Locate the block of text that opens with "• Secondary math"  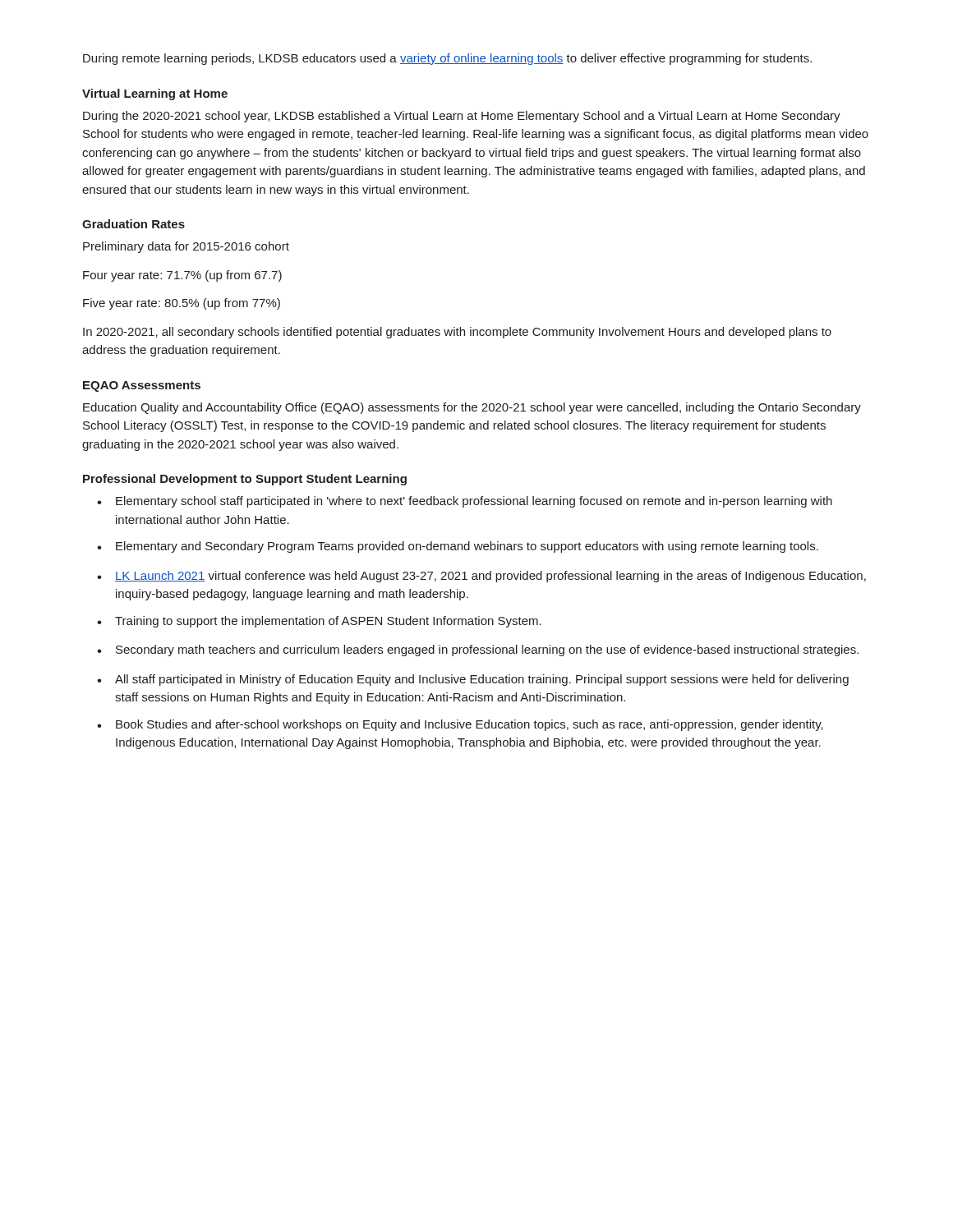(x=484, y=651)
